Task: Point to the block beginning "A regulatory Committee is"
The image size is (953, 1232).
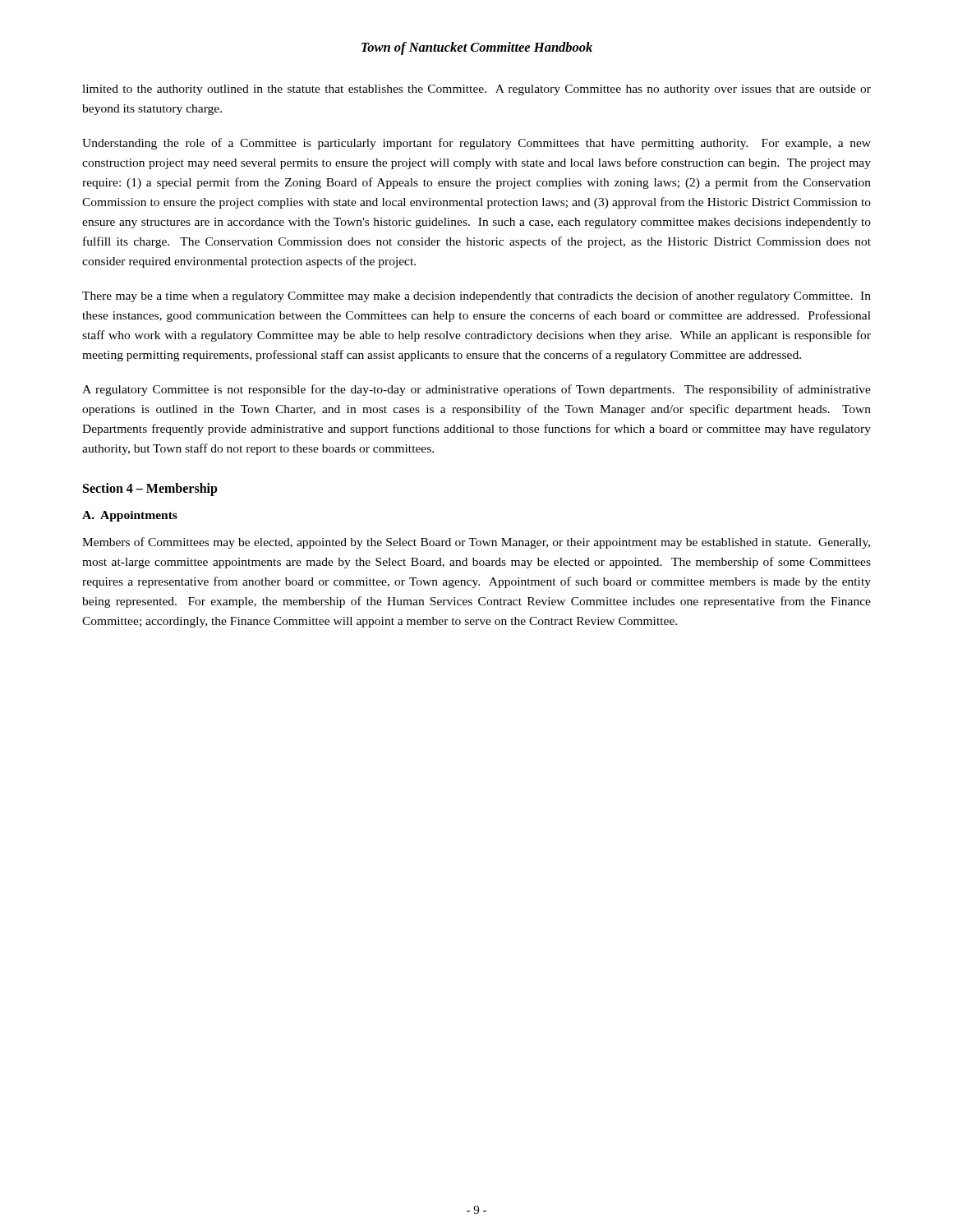Action: [x=476, y=419]
